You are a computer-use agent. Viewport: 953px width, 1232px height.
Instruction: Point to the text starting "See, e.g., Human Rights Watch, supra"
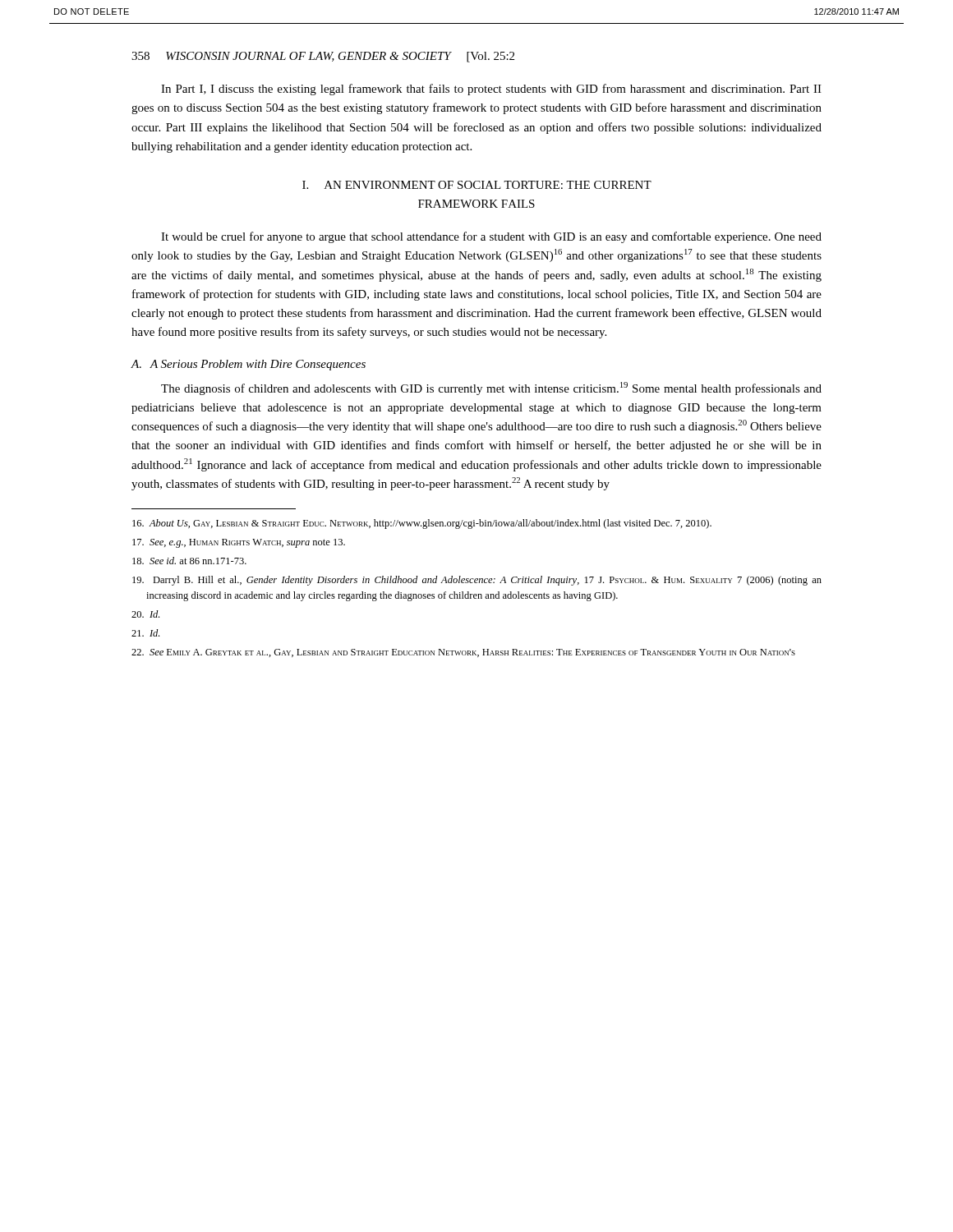238,542
